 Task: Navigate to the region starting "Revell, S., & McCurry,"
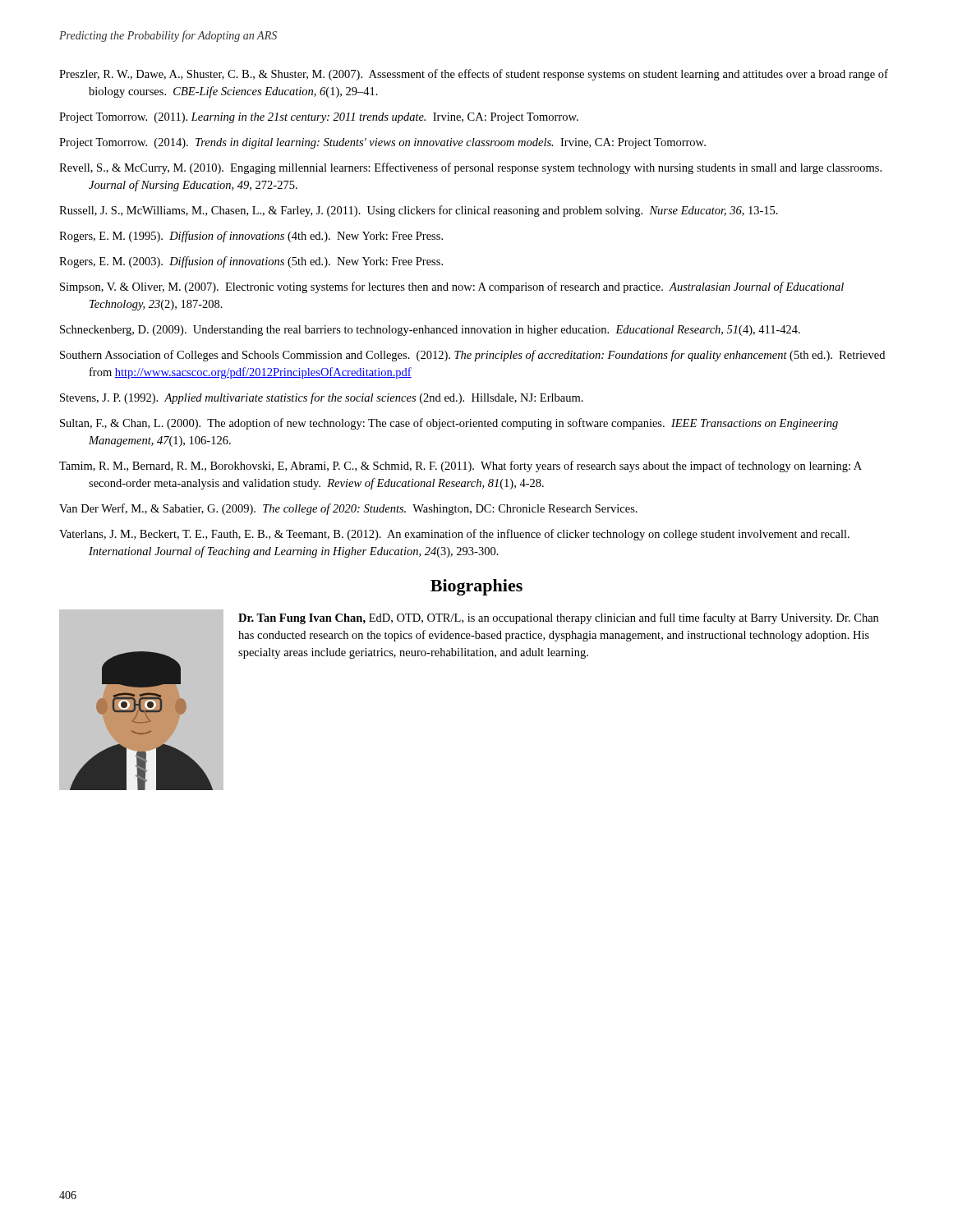point(472,176)
